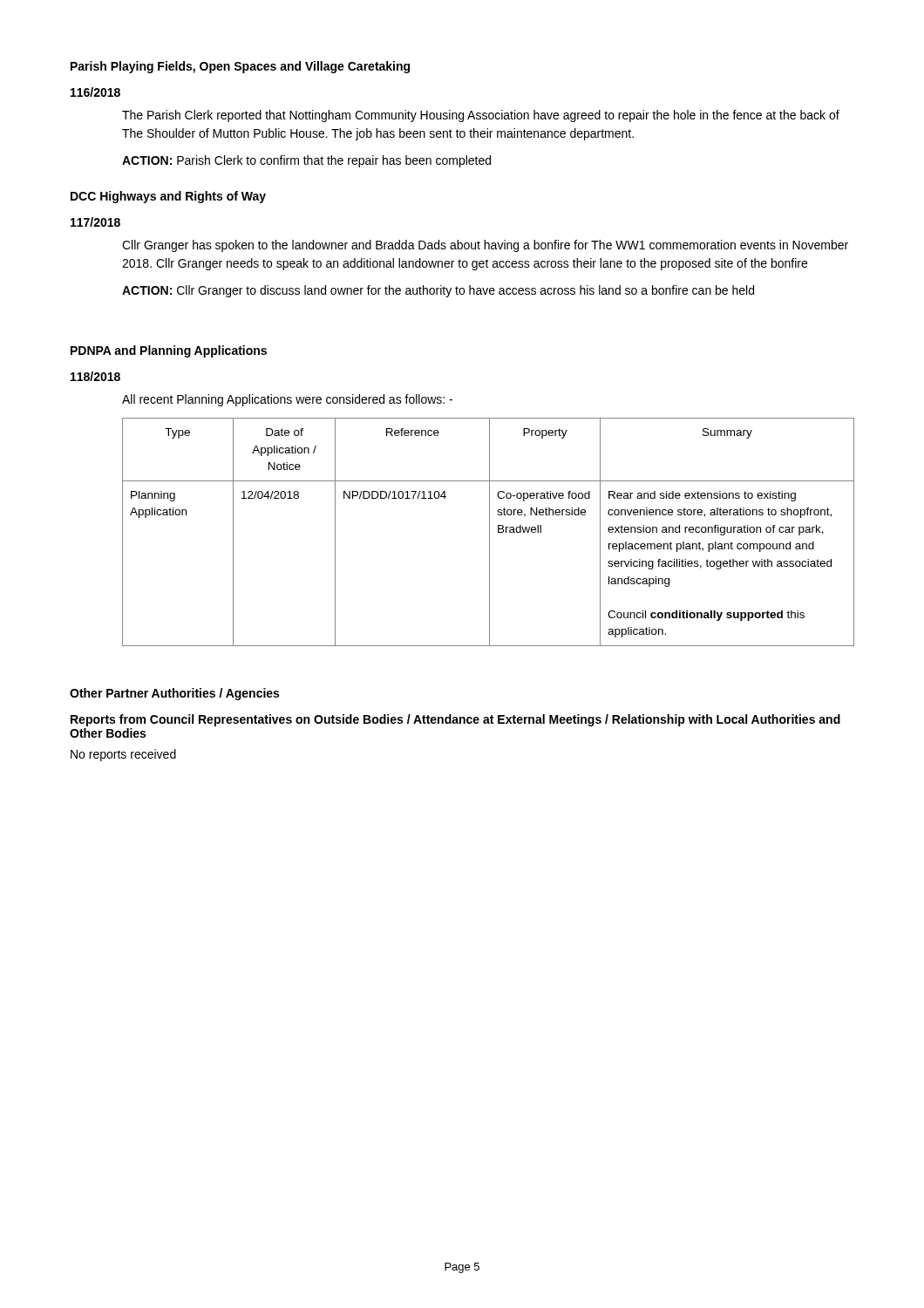Click on the block starting "PDNPA and Planning Applications"
This screenshot has width=924, height=1308.
tap(169, 351)
